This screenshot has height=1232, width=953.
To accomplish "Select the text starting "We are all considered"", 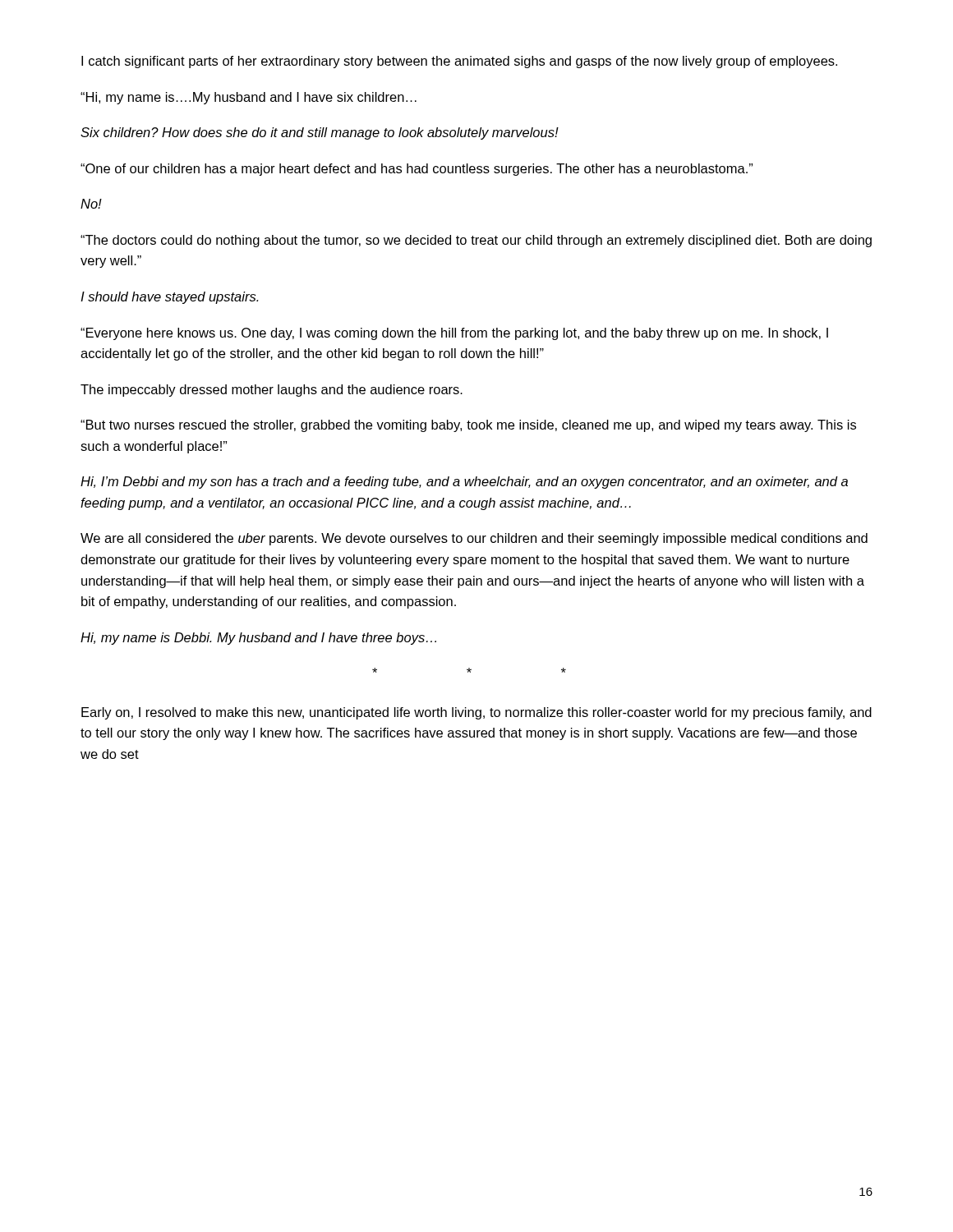I will coord(474,570).
